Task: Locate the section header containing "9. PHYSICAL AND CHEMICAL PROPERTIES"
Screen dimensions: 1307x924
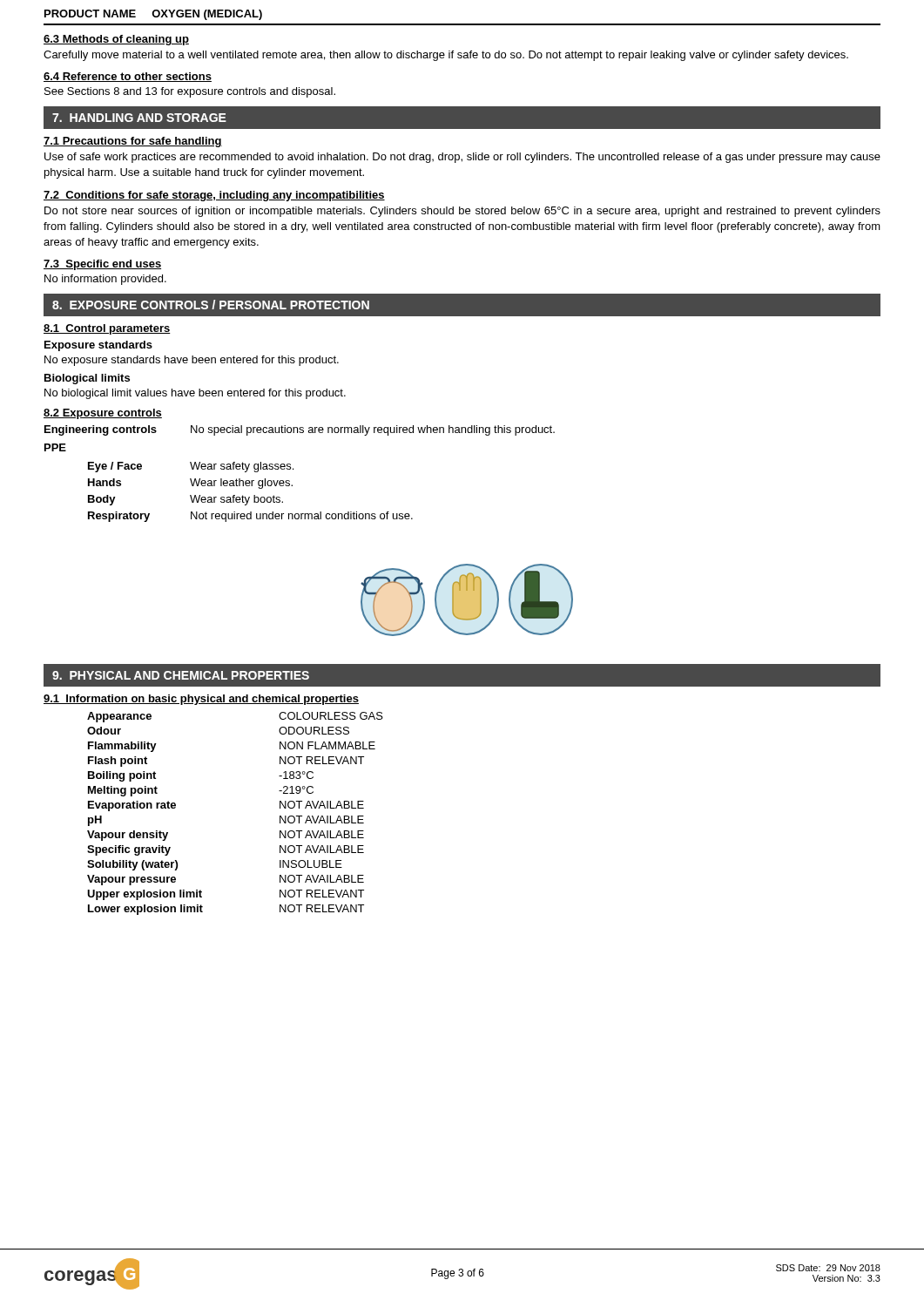Action: click(x=181, y=675)
